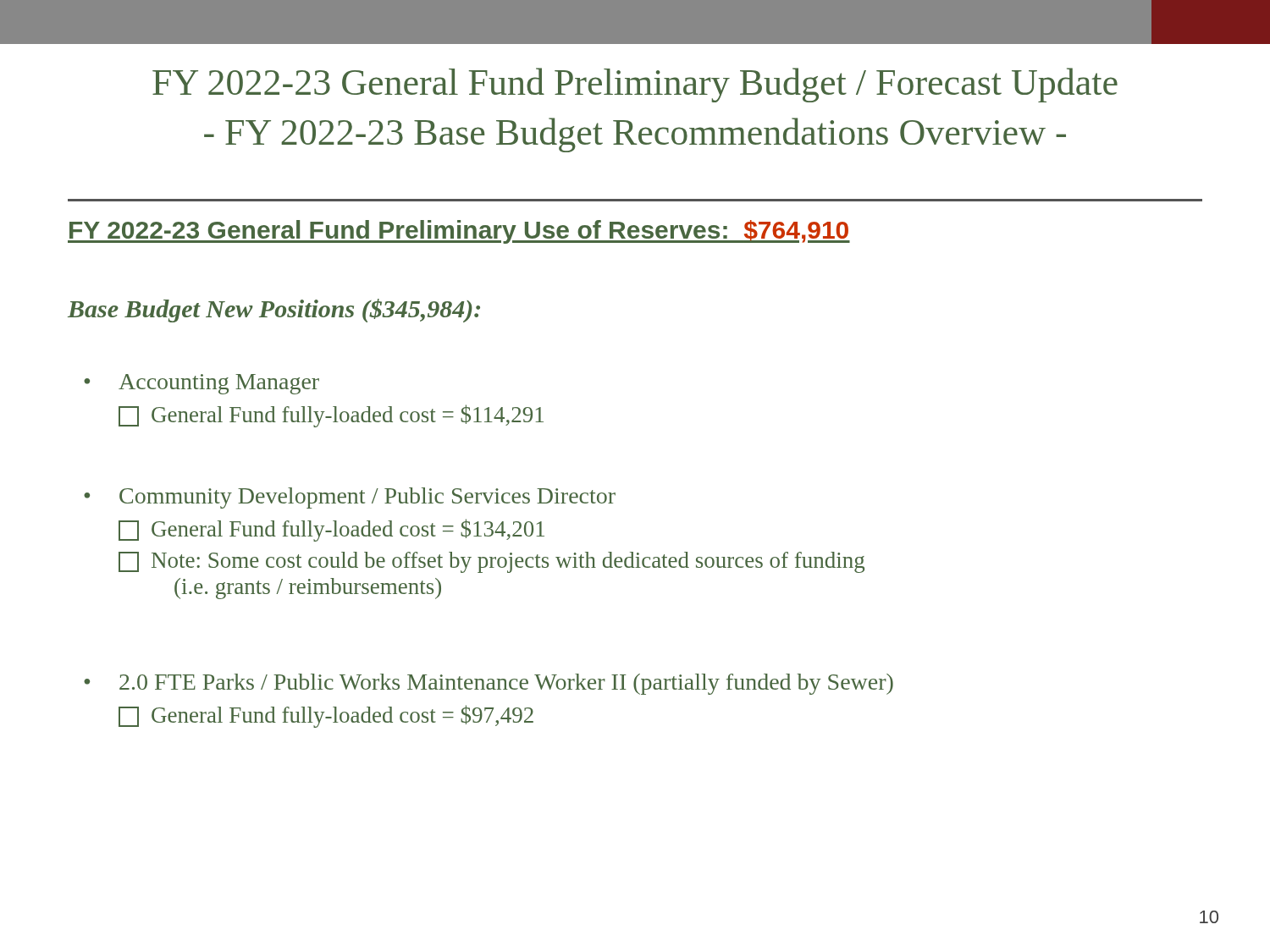Find the region starting "Base Budget New"

tap(275, 308)
